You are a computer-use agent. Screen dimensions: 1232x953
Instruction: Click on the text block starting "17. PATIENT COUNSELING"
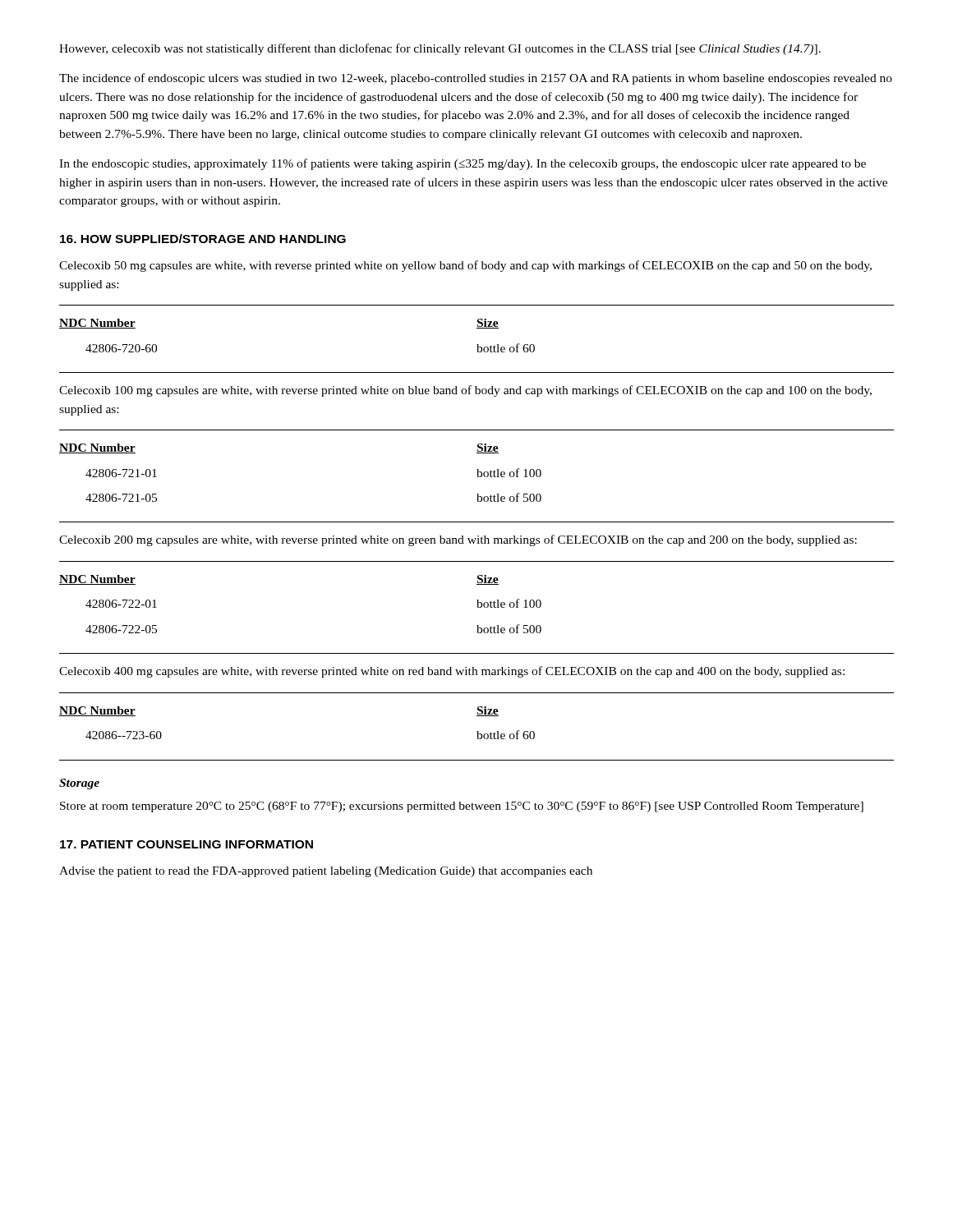tap(187, 844)
